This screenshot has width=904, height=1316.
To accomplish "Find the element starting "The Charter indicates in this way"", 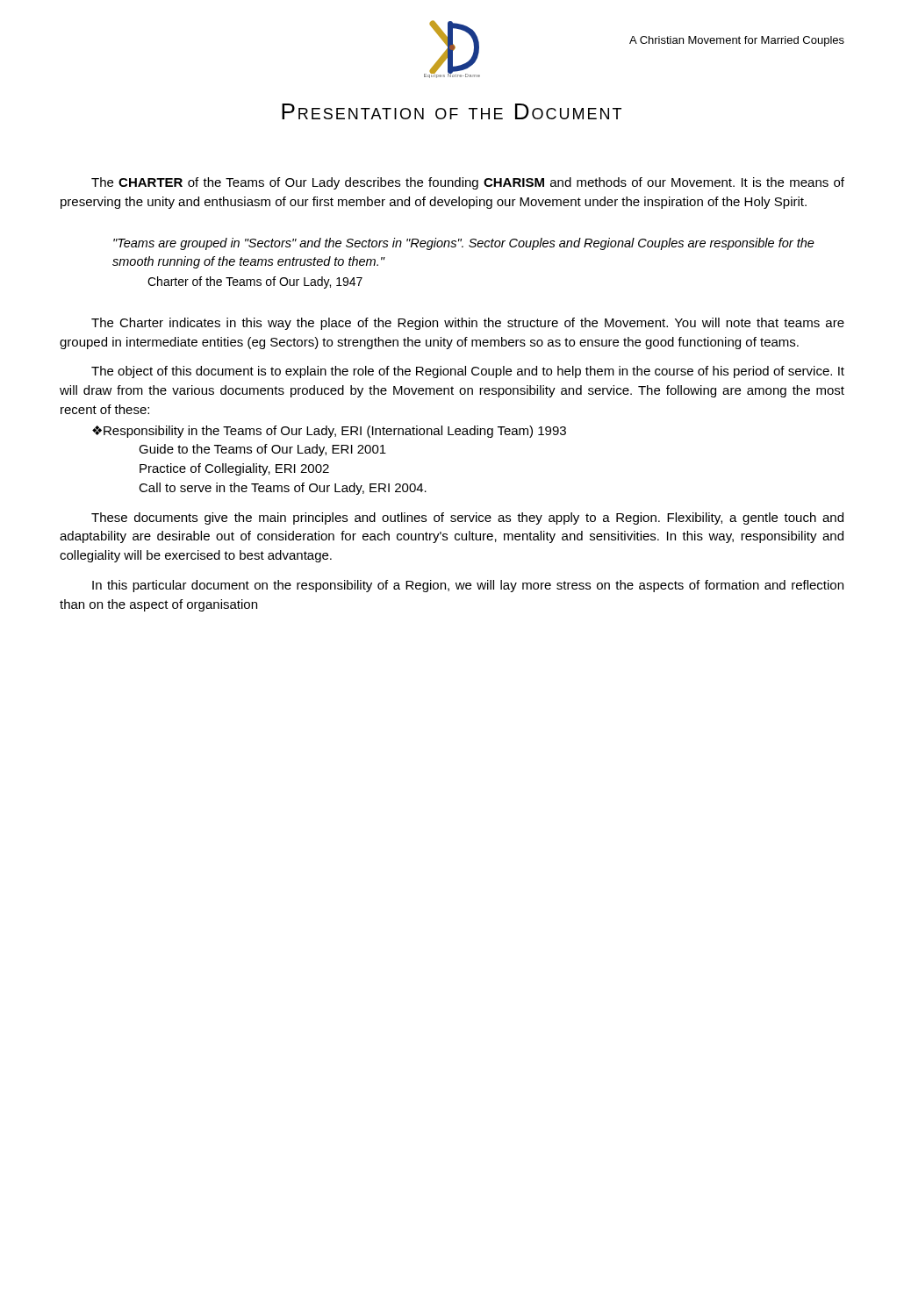I will pos(452,332).
